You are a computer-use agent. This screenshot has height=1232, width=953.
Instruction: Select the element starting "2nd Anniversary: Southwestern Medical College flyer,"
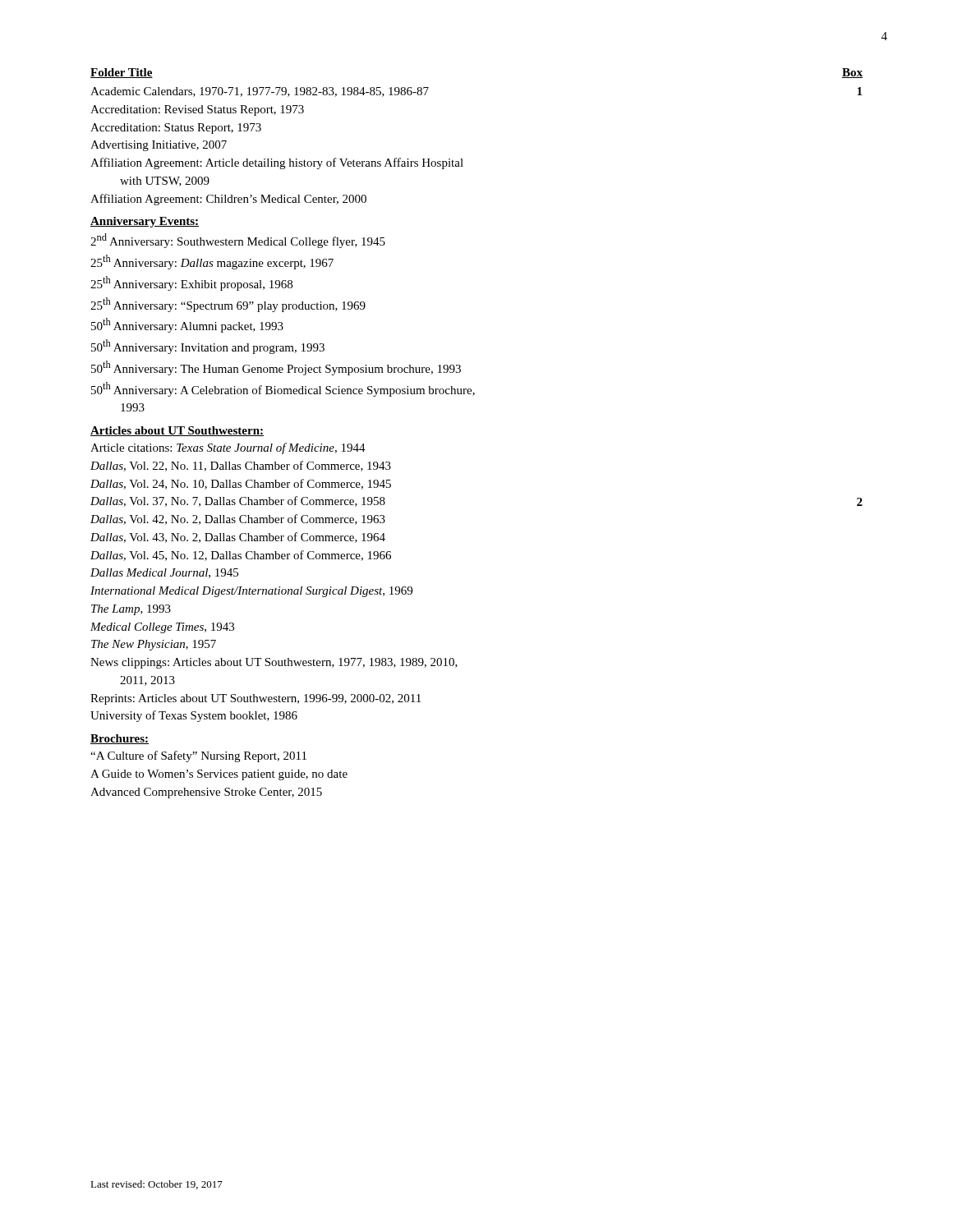(238, 240)
